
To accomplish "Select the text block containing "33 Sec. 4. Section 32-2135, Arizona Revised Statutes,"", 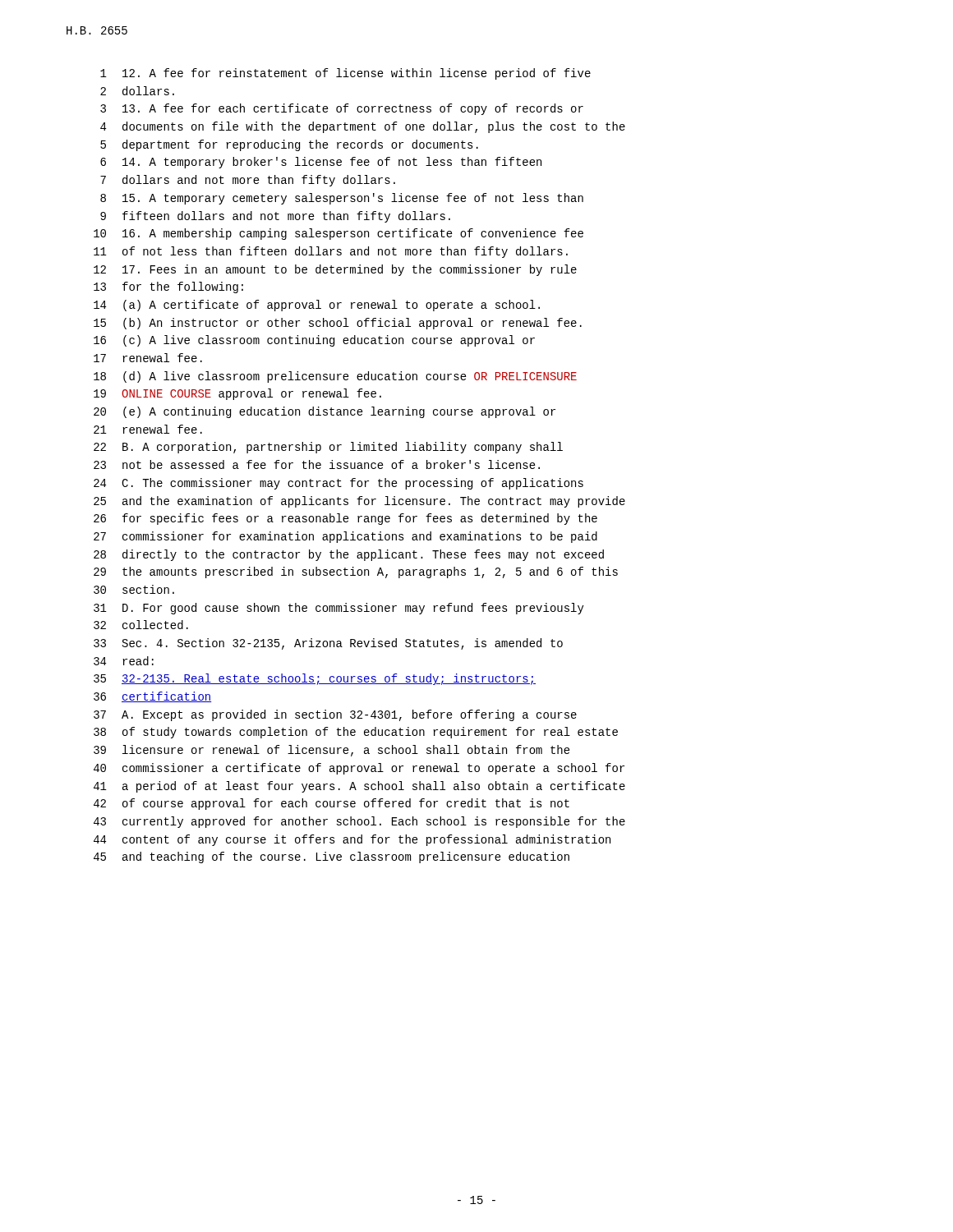I will 476,645.
